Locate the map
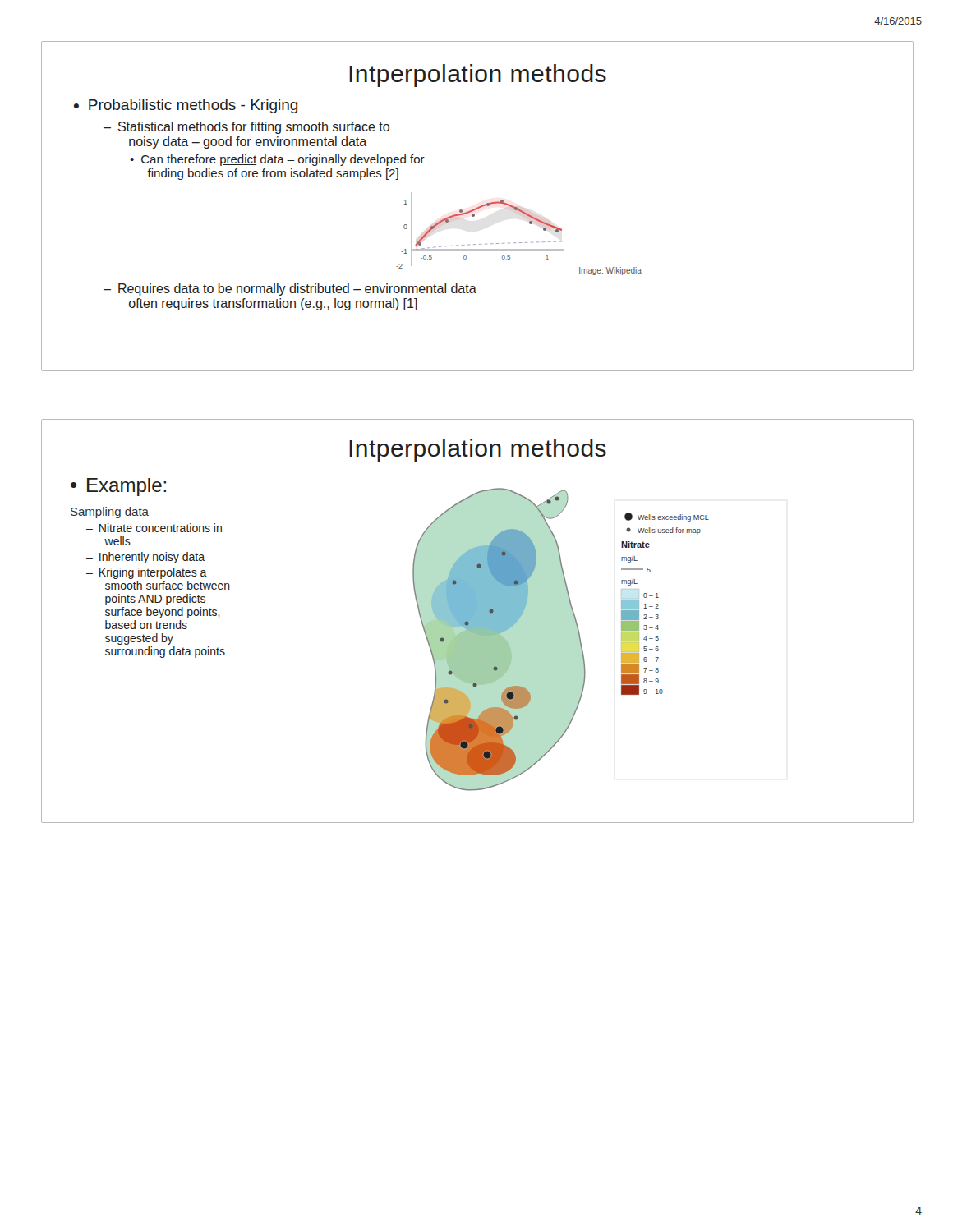This screenshot has width=953, height=1232. click(x=642, y=642)
